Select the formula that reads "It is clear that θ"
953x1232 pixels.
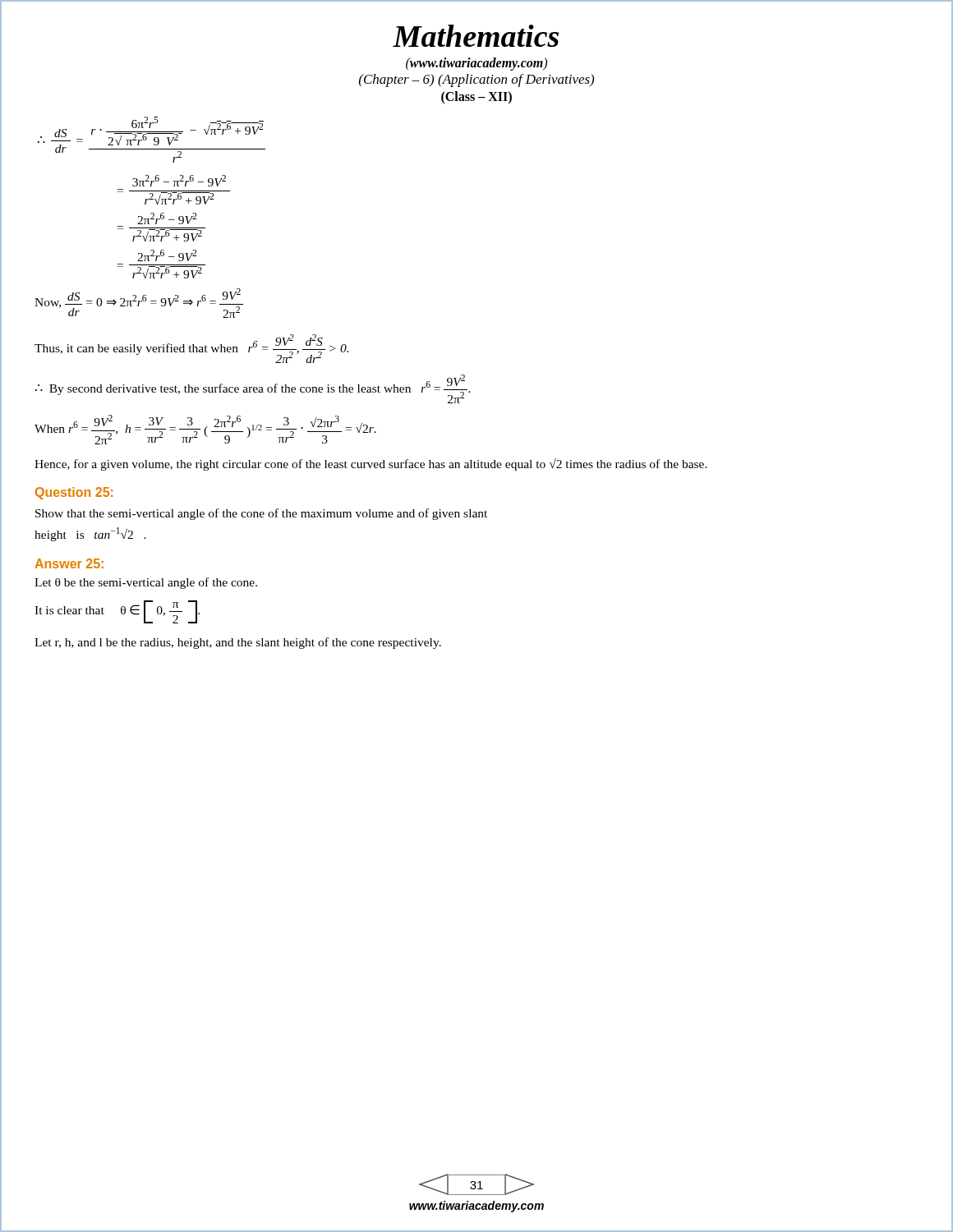coord(118,611)
